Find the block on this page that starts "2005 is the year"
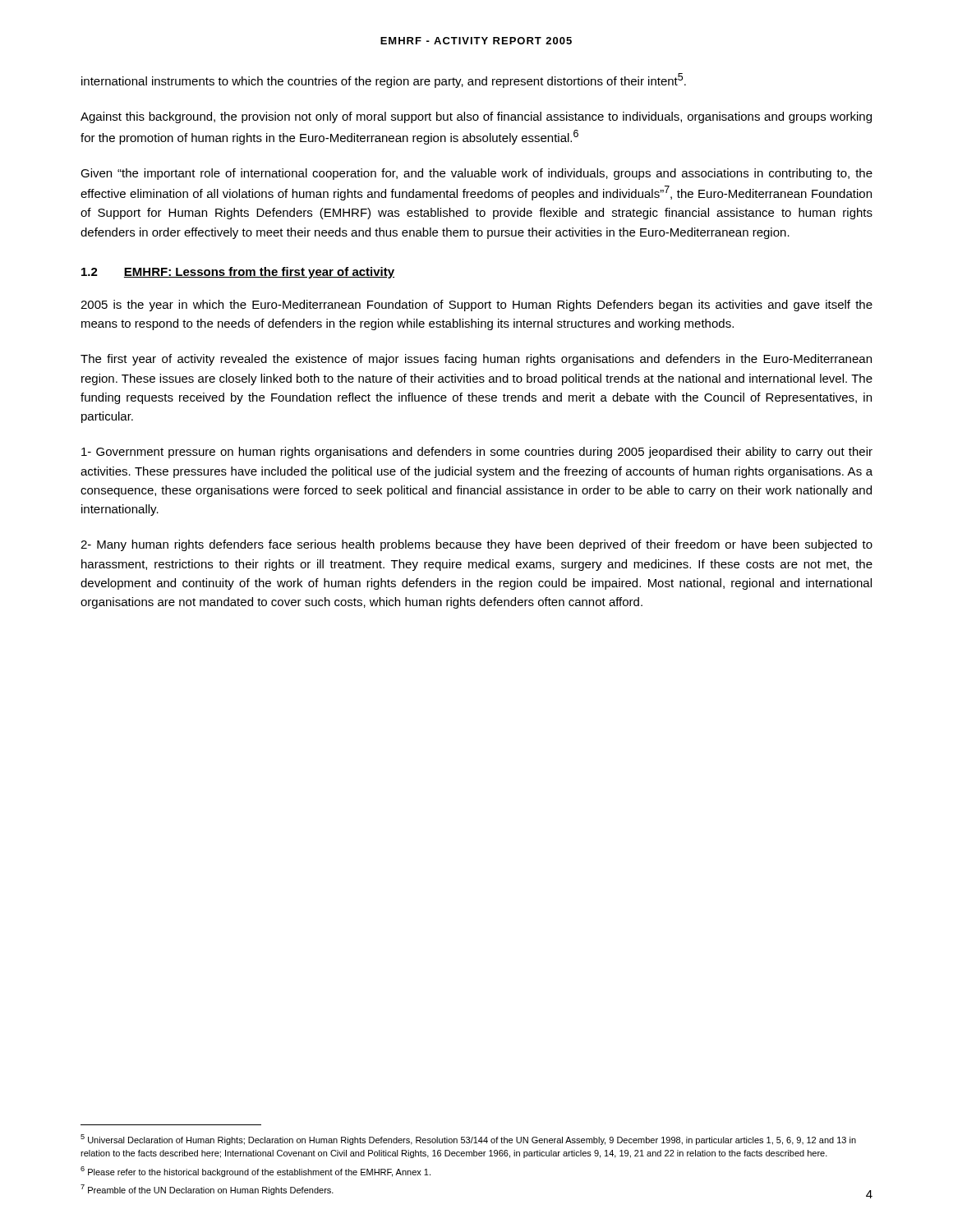This screenshot has height=1232, width=953. [x=476, y=314]
